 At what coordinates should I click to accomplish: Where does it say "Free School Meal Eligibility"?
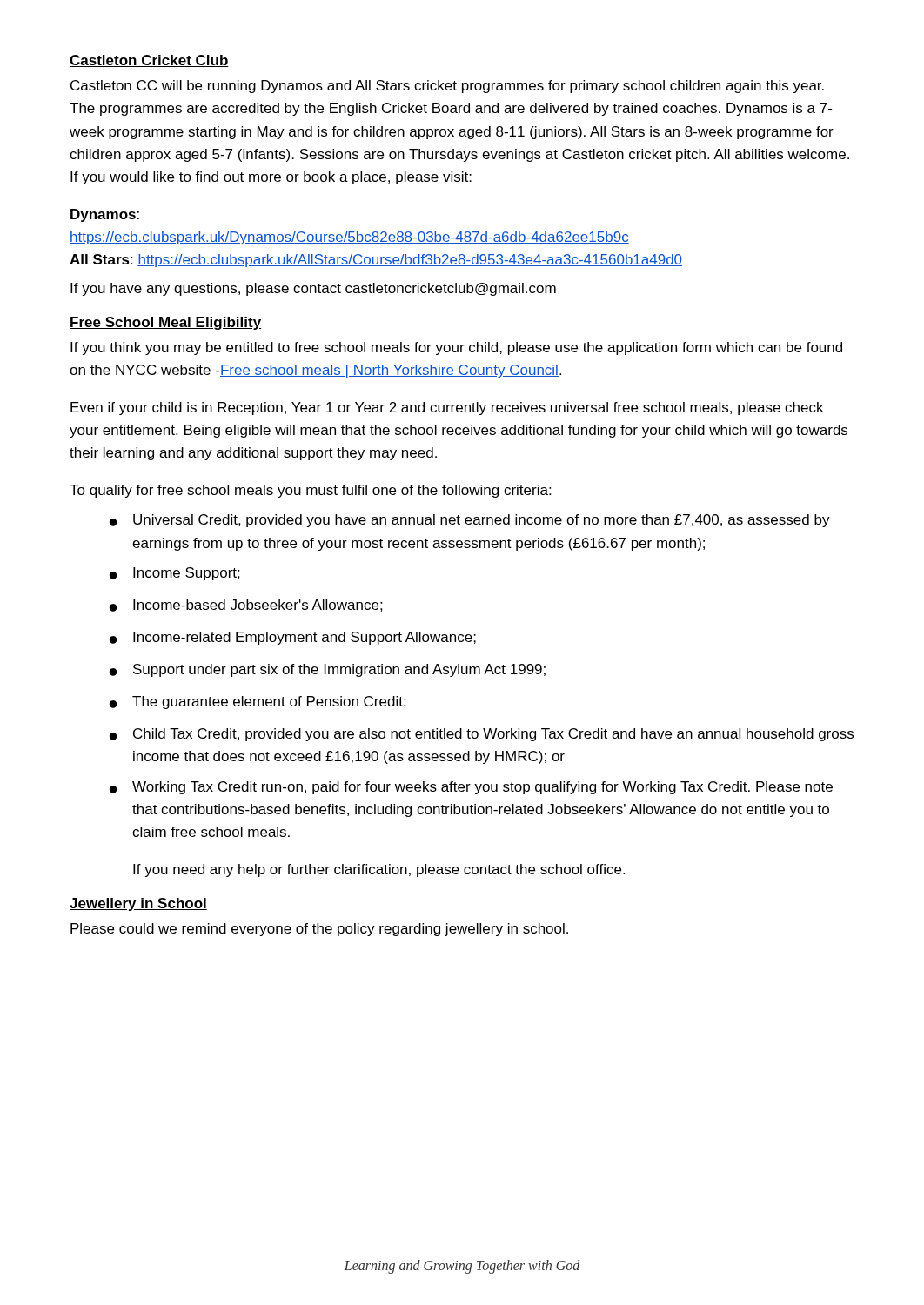(165, 322)
